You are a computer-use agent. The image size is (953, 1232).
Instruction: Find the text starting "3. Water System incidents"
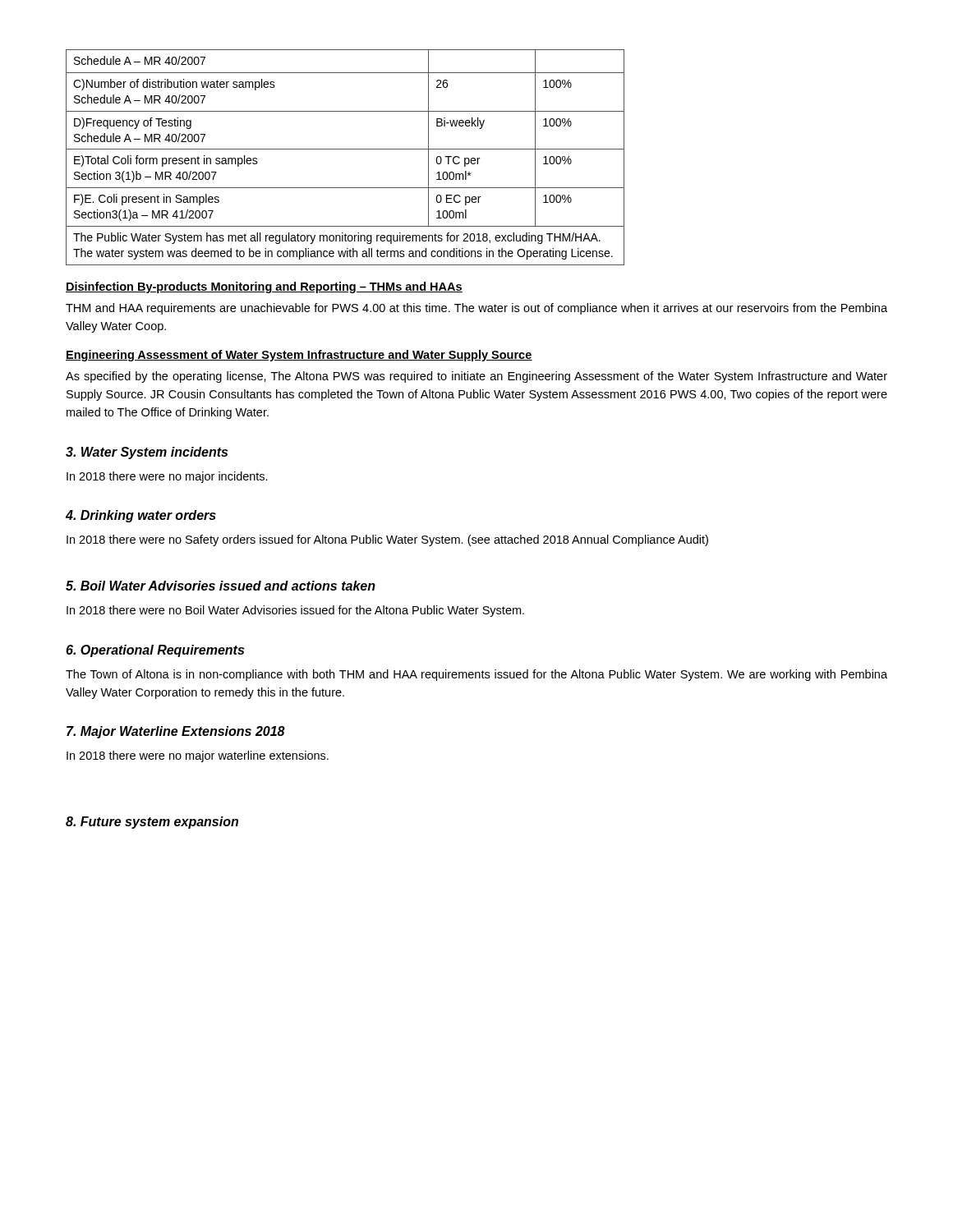(x=147, y=452)
